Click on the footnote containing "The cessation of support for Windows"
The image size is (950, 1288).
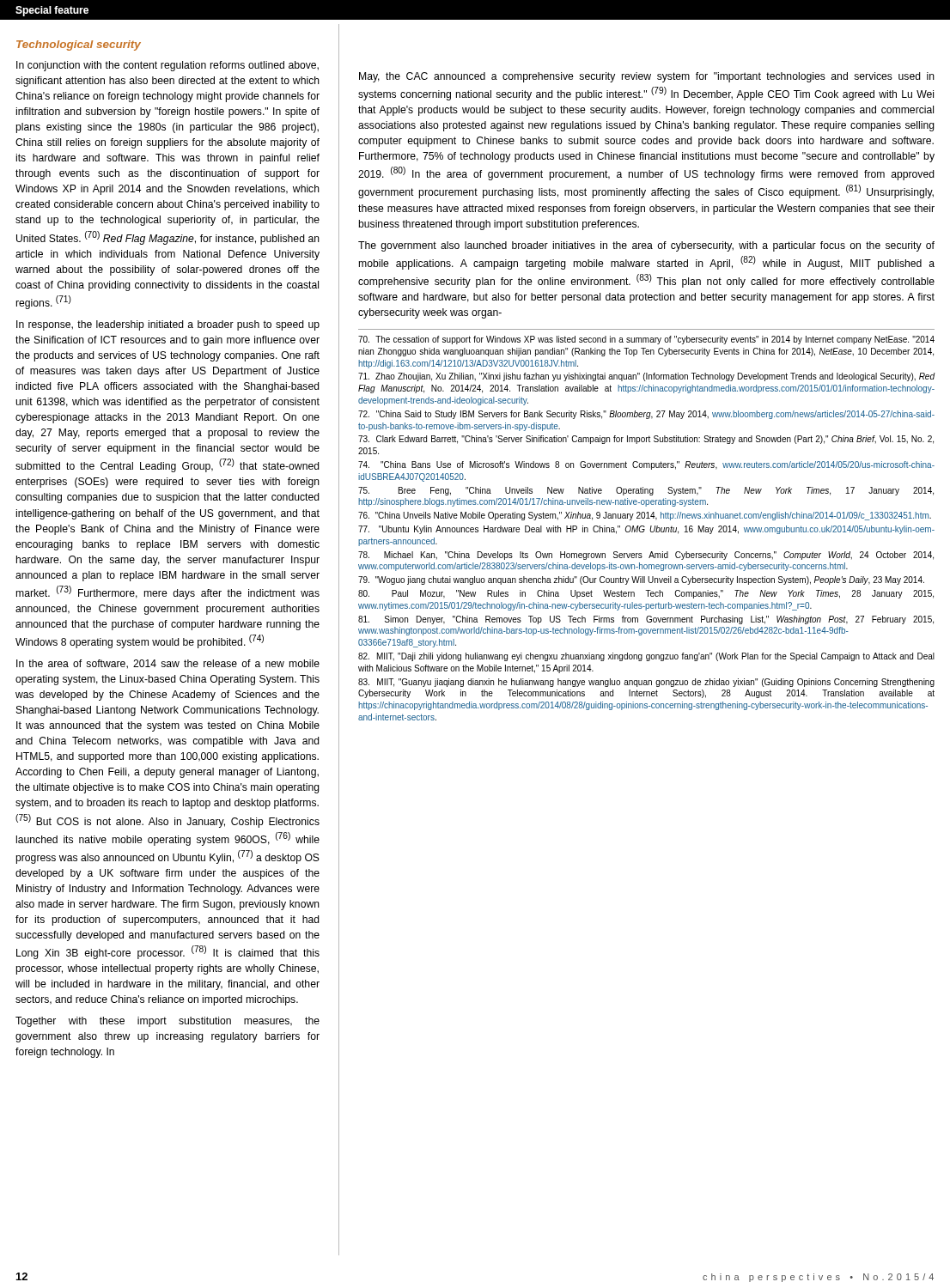tap(646, 351)
